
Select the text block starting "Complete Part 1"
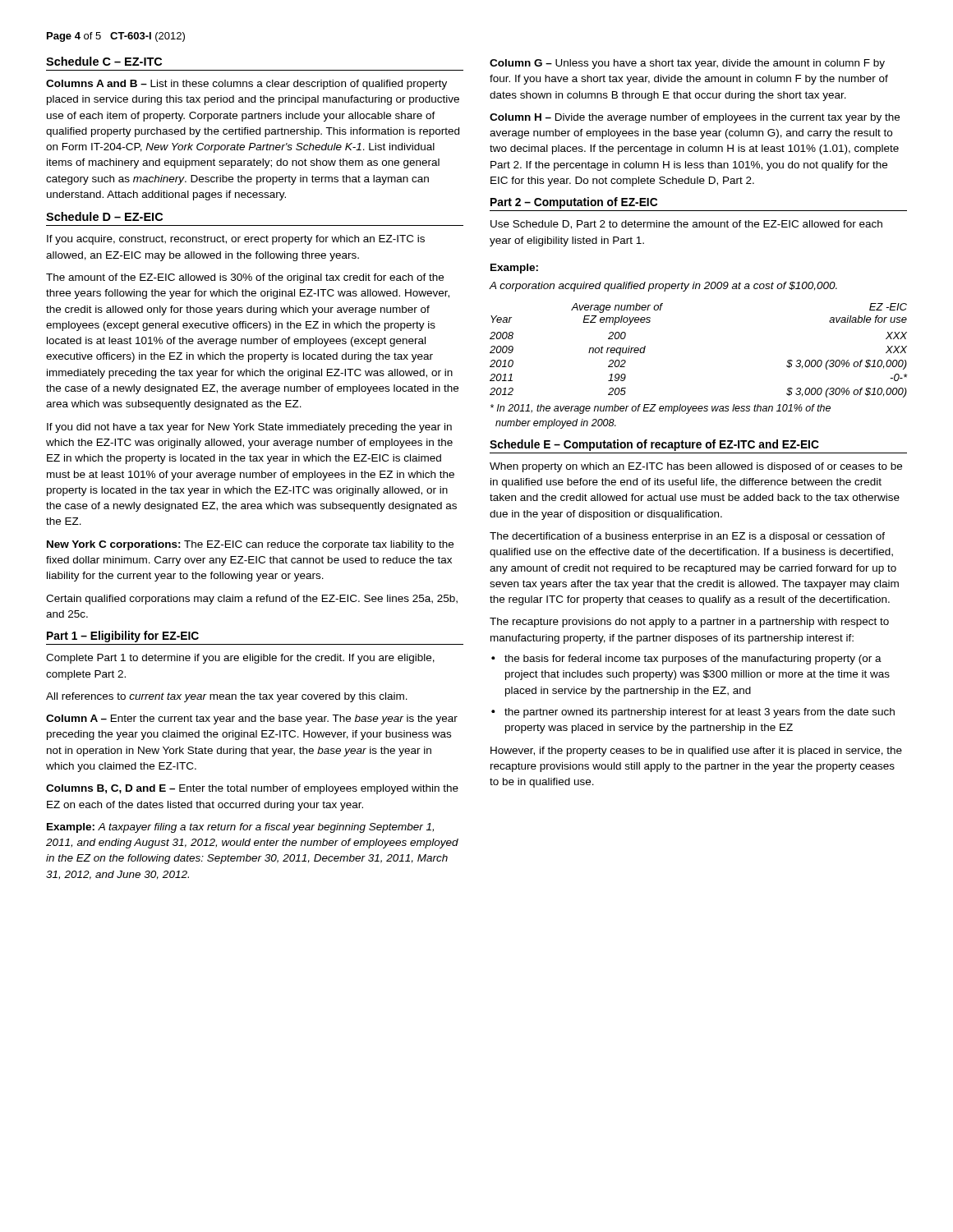(x=241, y=666)
